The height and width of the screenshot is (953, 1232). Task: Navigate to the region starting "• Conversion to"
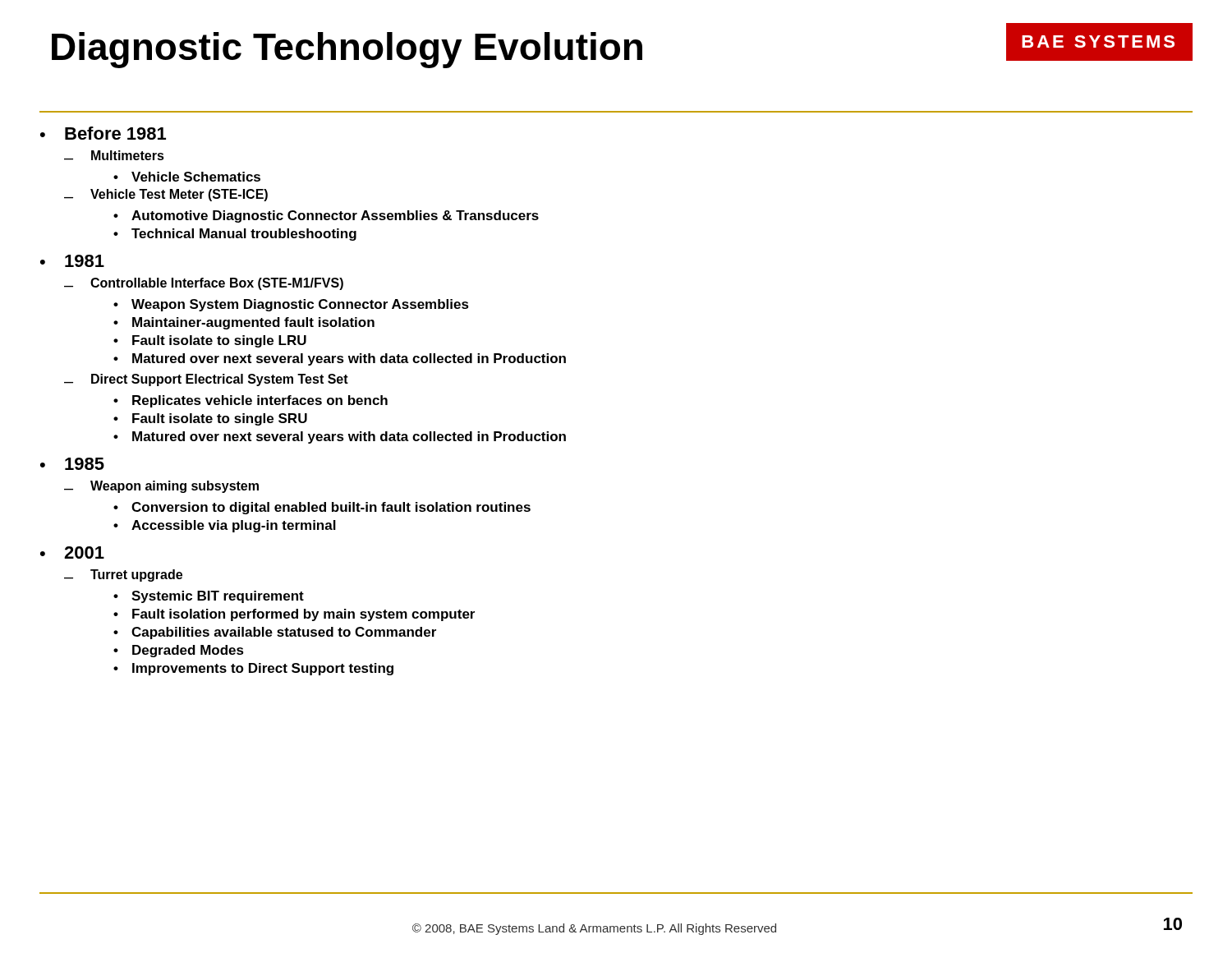pos(322,508)
